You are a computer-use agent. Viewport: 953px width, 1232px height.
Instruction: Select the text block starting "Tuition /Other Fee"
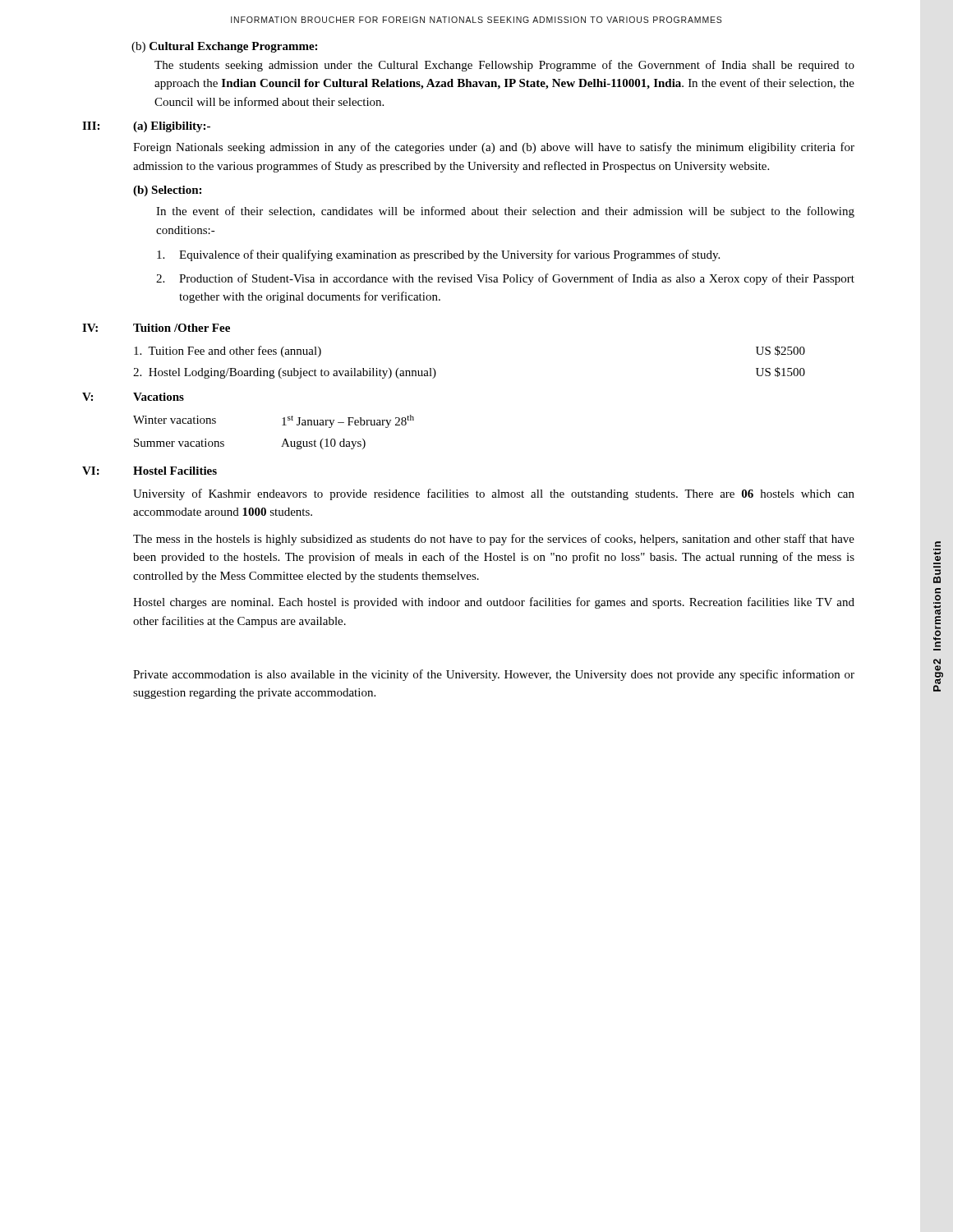click(x=182, y=327)
